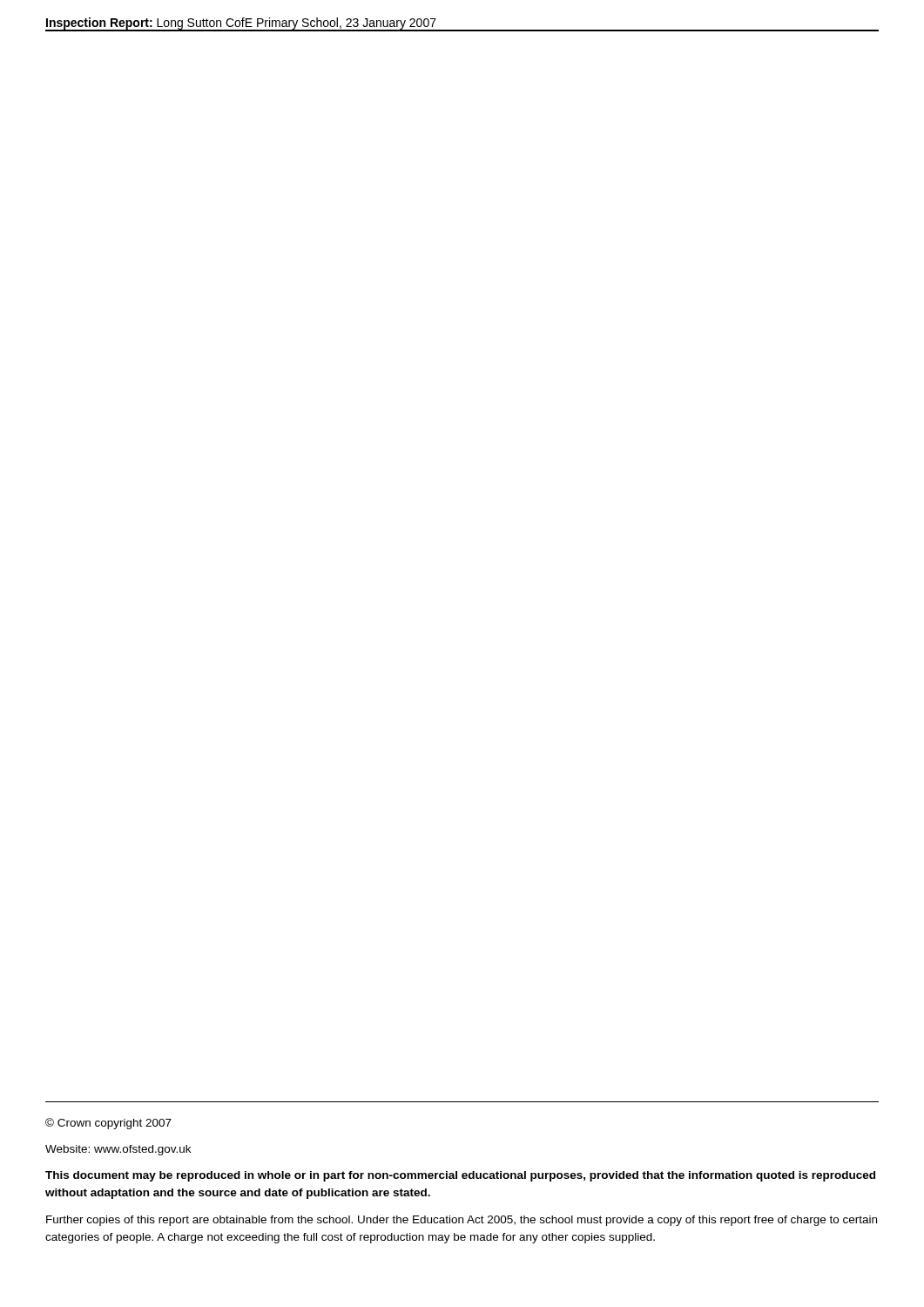The image size is (924, 1307).
Task: Click where it says "© Crown copyright 2007"
Action: click(108, 1122)
